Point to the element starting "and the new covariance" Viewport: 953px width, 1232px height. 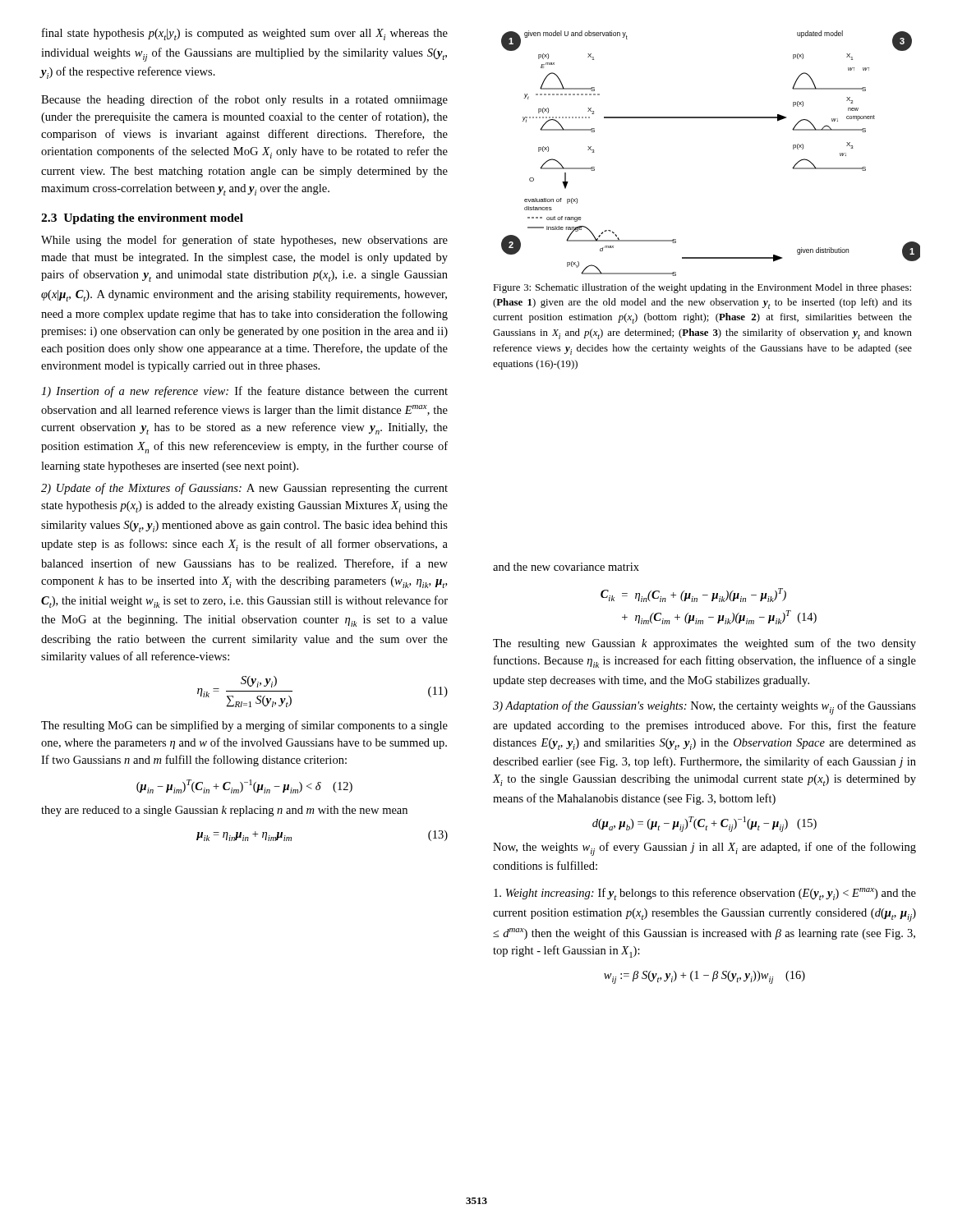coord(566,567)
